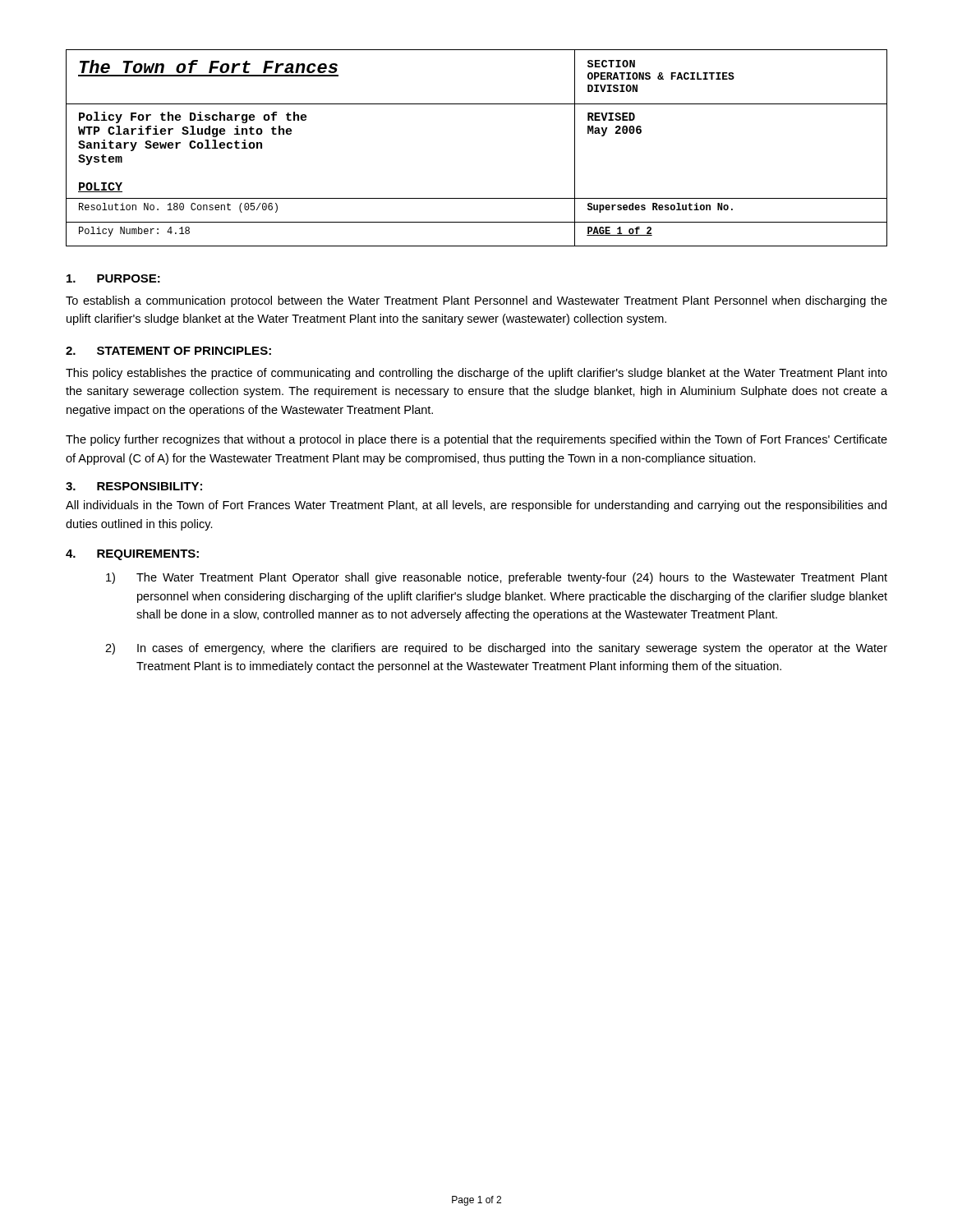Viewport: 953px width, 1232px height.
Task: Select the element starting "This policy establishes the practice of communicating"
Action: (x=476, y=391)
